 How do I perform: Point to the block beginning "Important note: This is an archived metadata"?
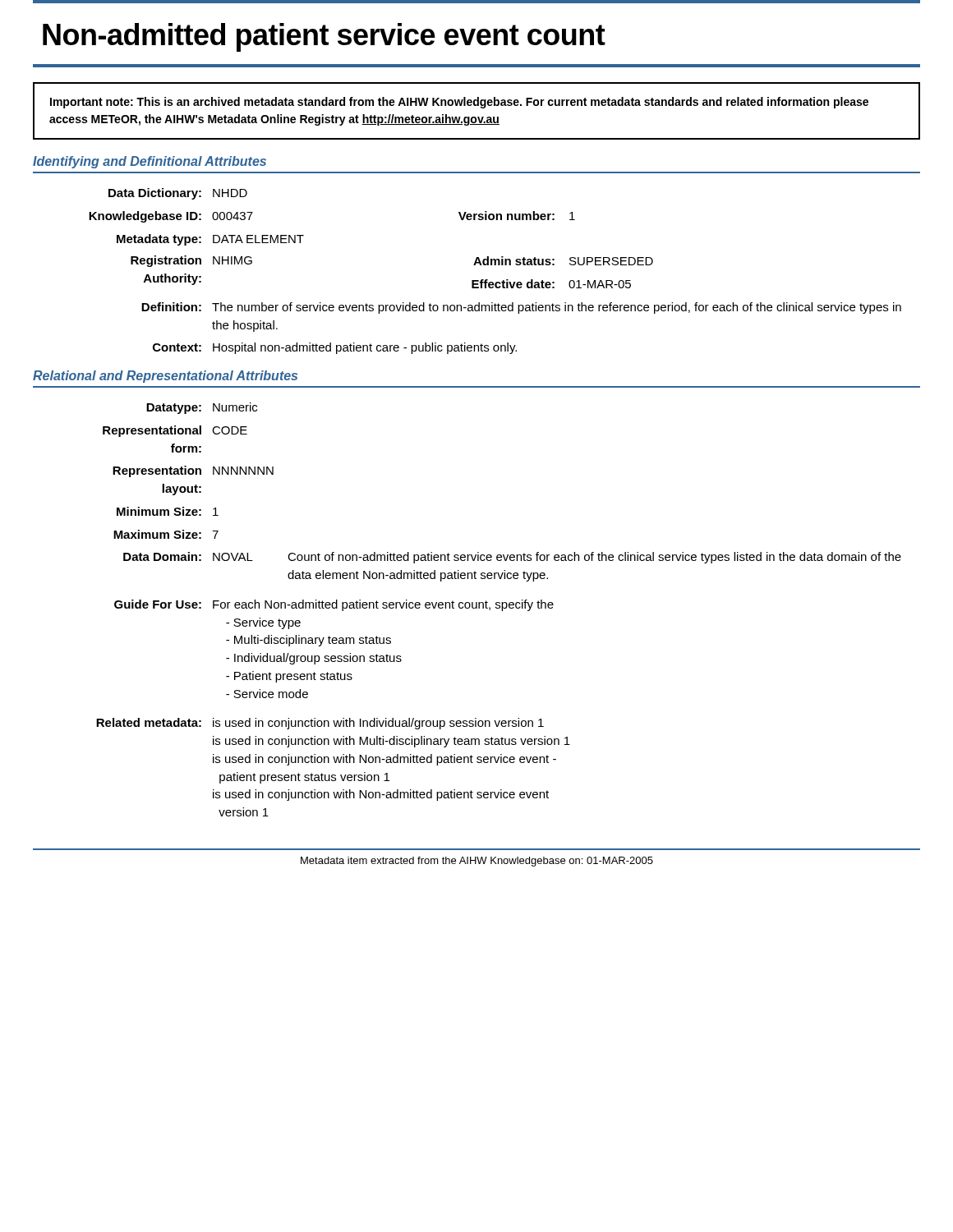pyautogui.click(x=459, y=110)
